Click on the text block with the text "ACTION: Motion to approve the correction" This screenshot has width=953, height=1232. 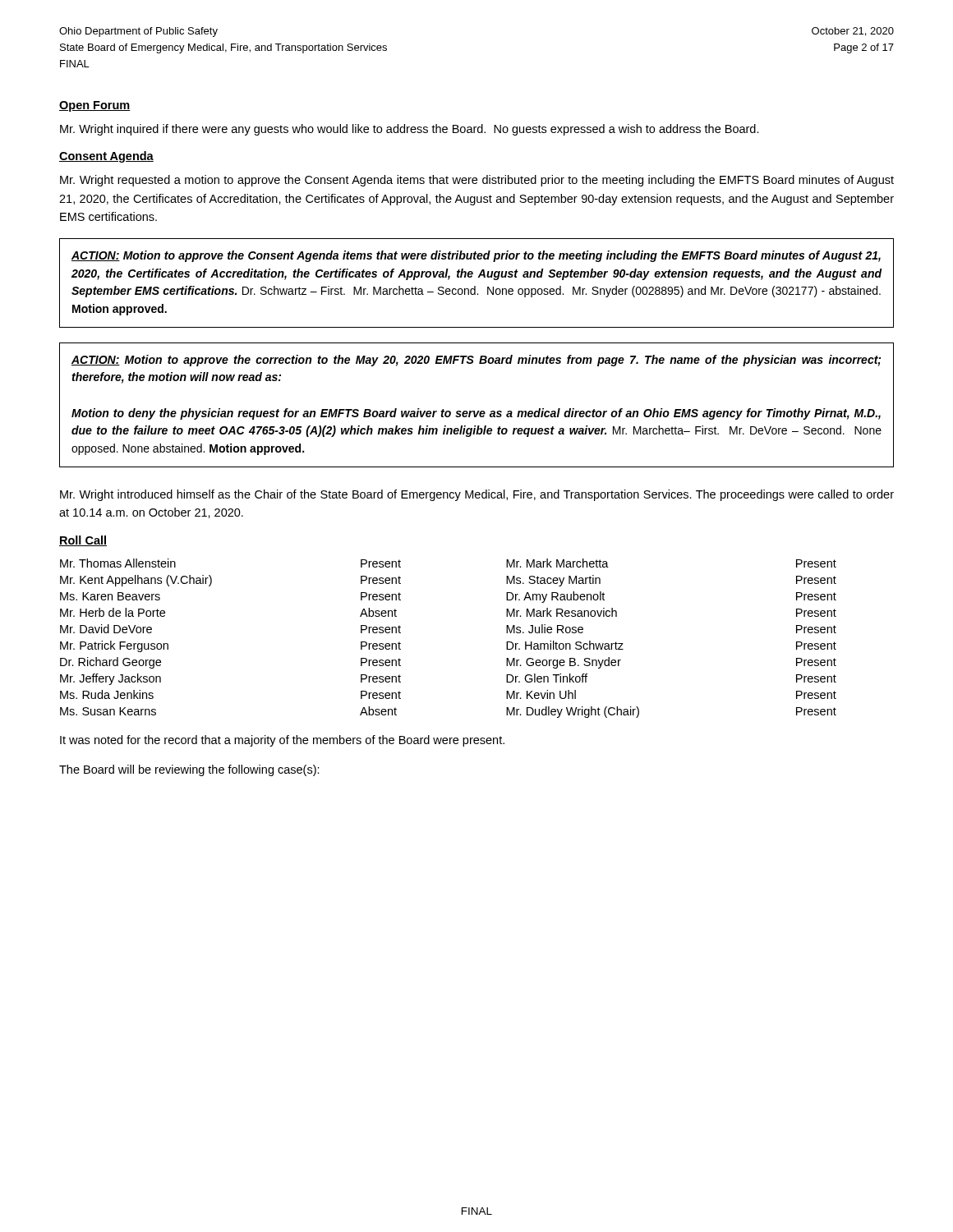[476, 405]
